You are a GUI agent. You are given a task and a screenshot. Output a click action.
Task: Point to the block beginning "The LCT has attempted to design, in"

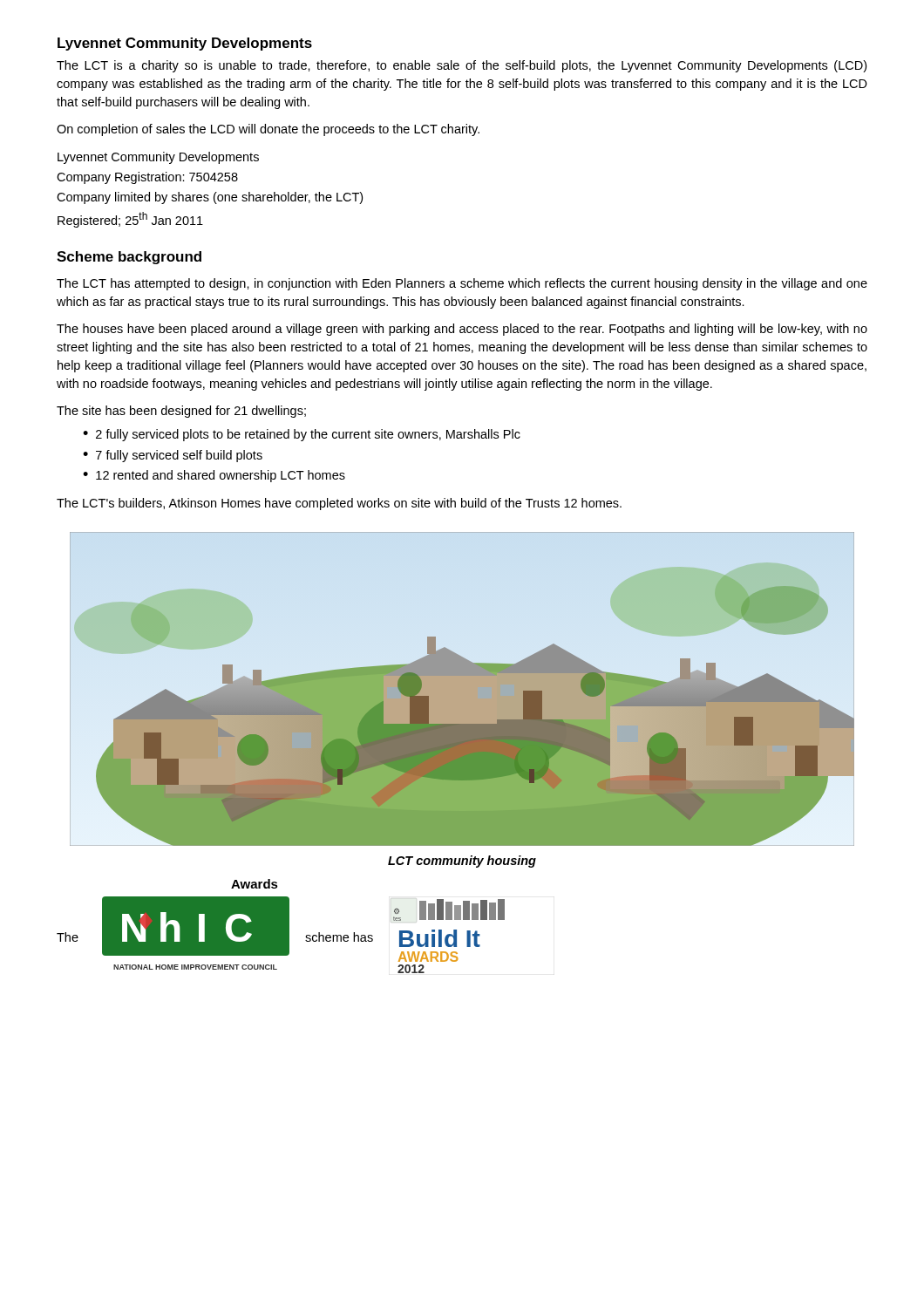462,292
